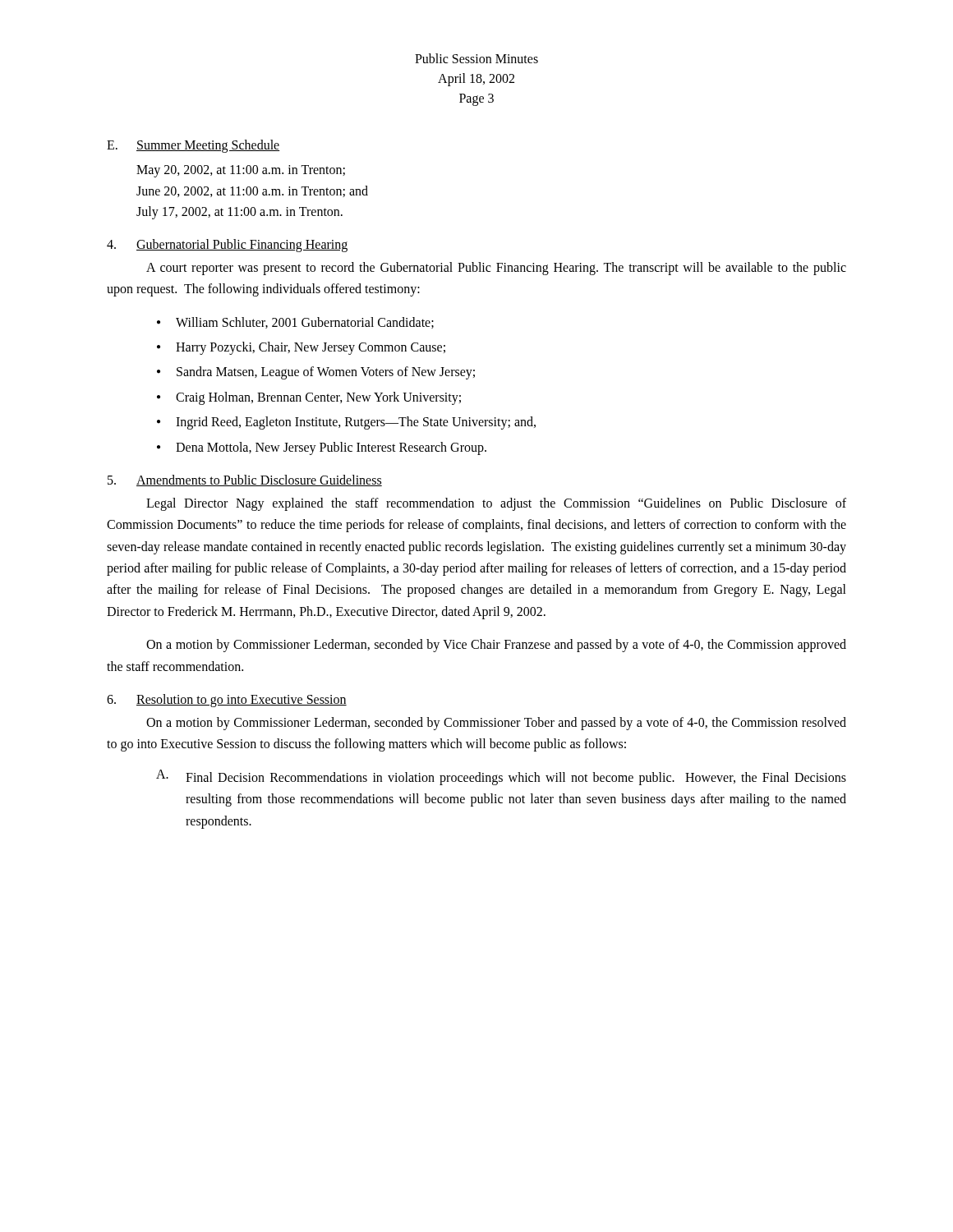Navigate to the text starting "Harry Pozycki, Chair, New Jersey Common Cause;"
The width and height of the screenshot is (953, 1232).
pos(311,347)
